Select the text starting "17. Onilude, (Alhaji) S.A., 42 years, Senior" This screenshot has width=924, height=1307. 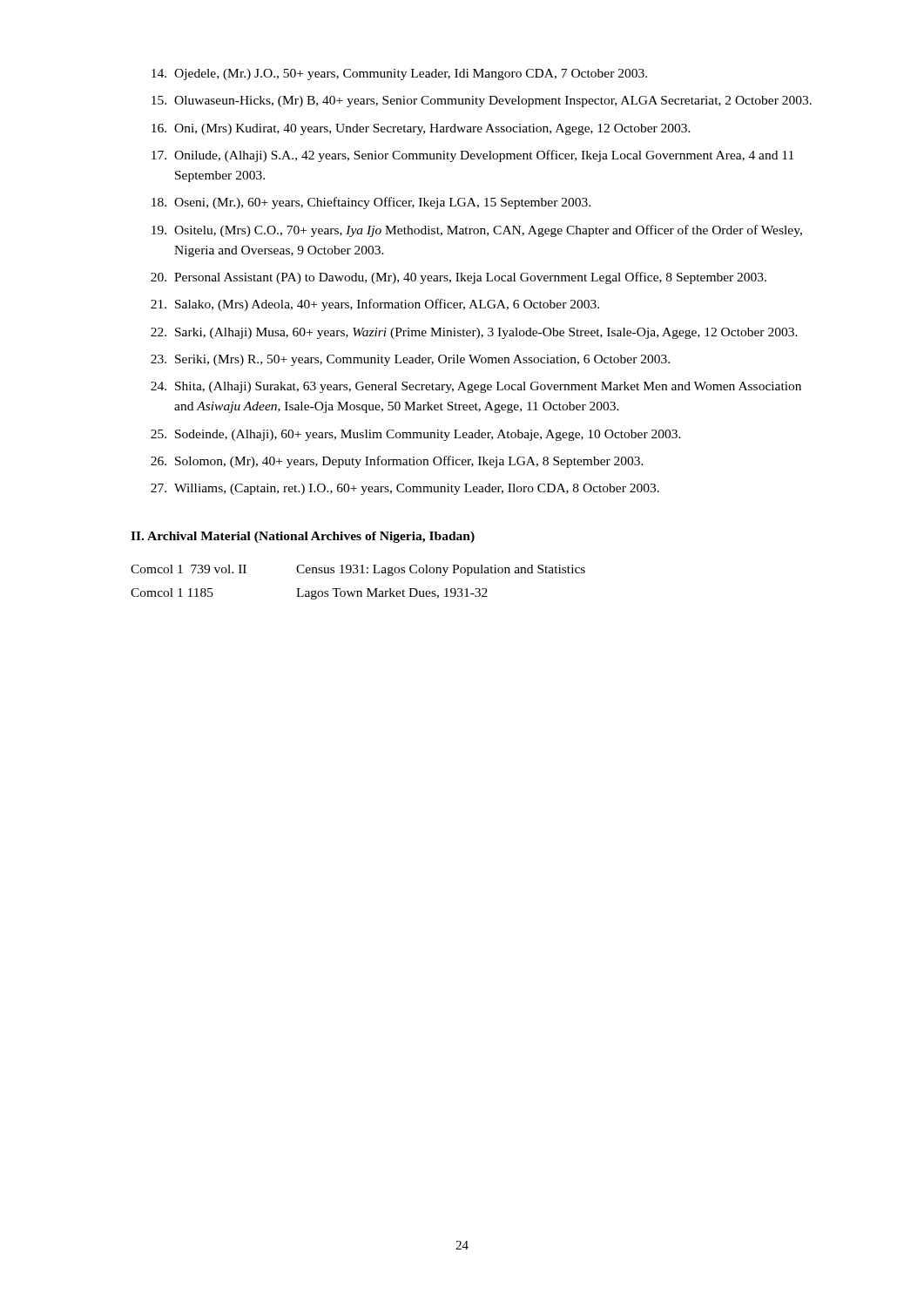475,165
